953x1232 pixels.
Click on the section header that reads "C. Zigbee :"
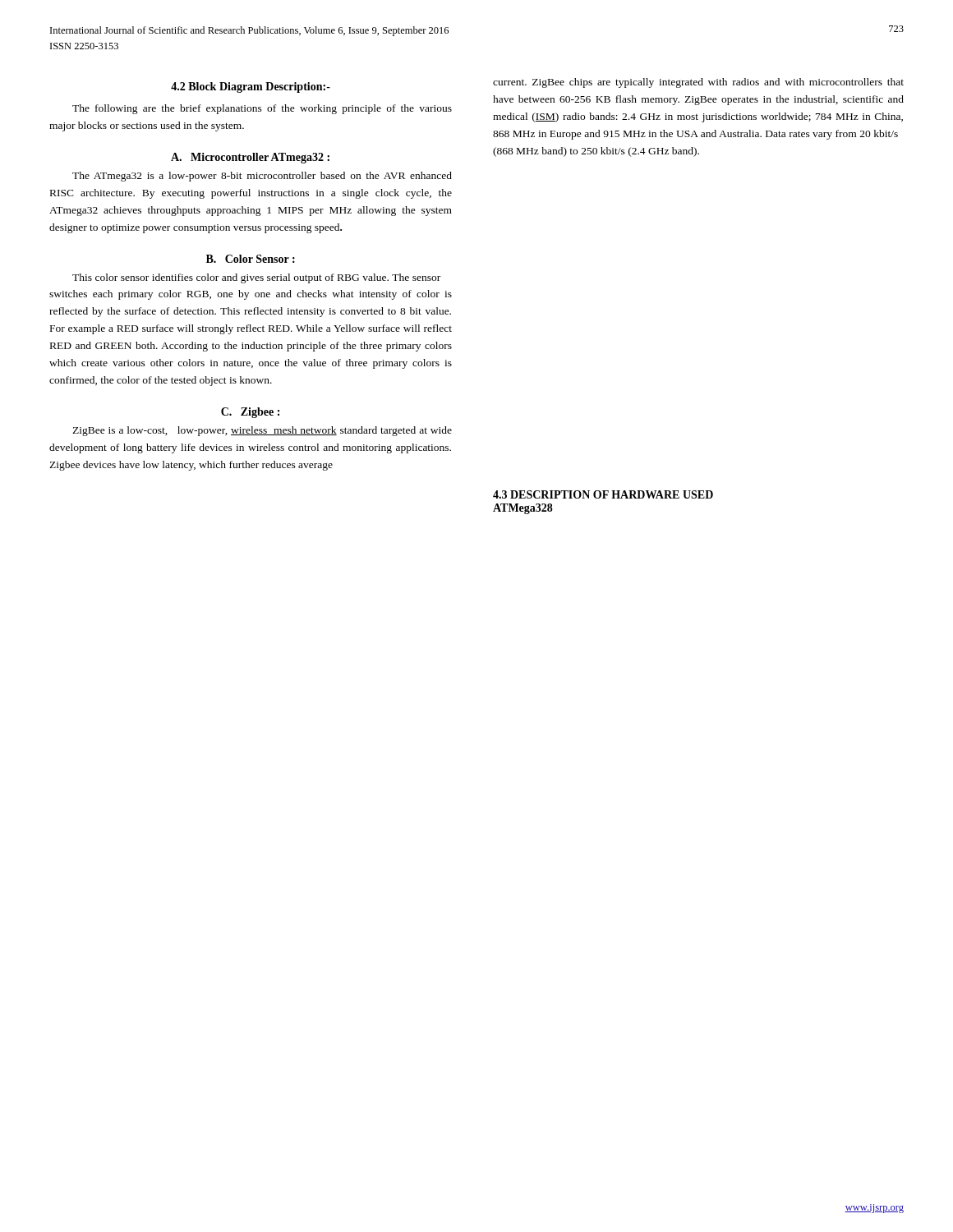251,412
